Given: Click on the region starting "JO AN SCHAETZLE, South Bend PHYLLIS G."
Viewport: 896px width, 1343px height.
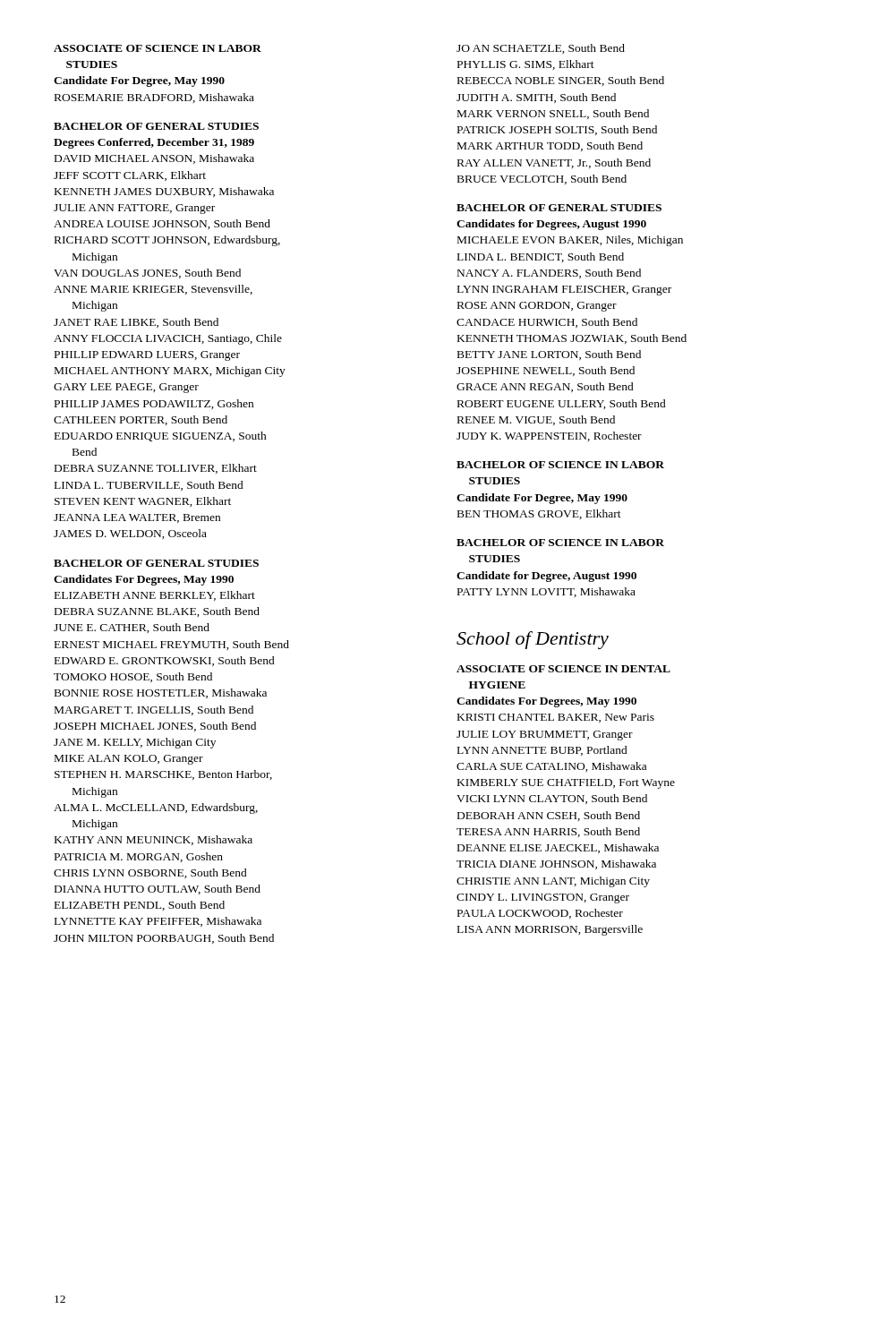Looking at the screenshot, I should click(560, 113).
